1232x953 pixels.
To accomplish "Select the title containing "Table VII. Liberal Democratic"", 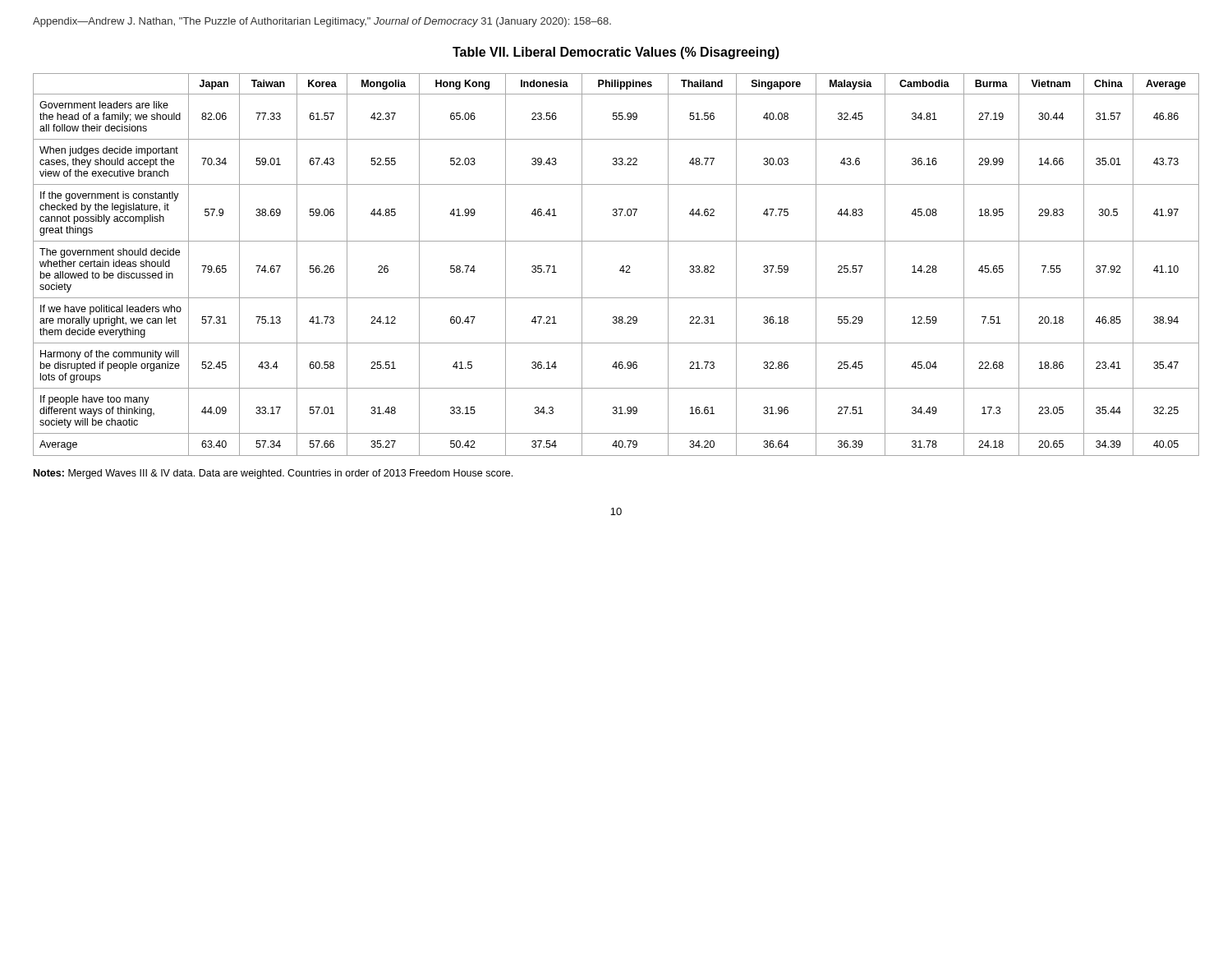I will pos(616,52).
